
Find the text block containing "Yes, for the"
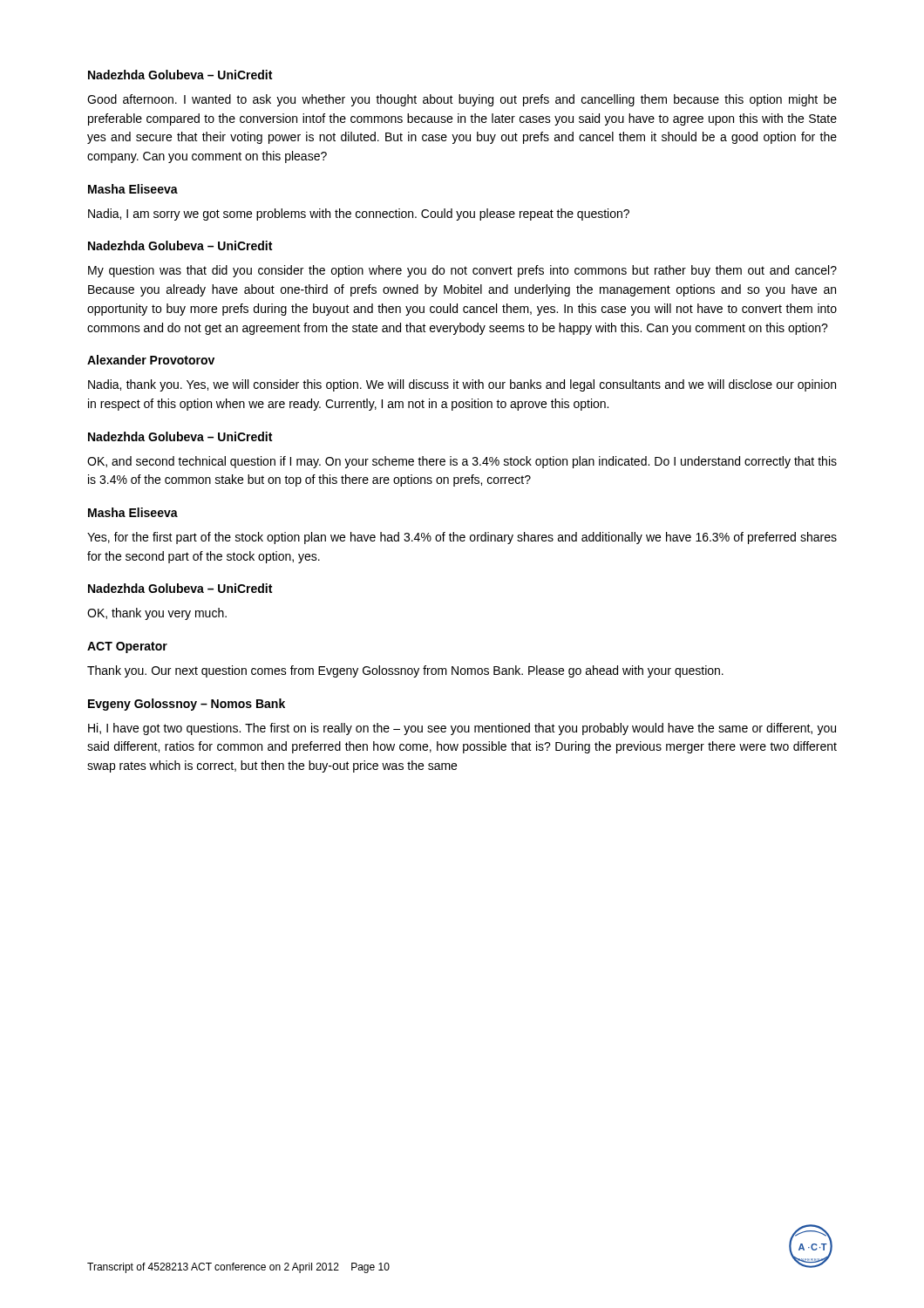pyautogui.click(x=462, y=547)
